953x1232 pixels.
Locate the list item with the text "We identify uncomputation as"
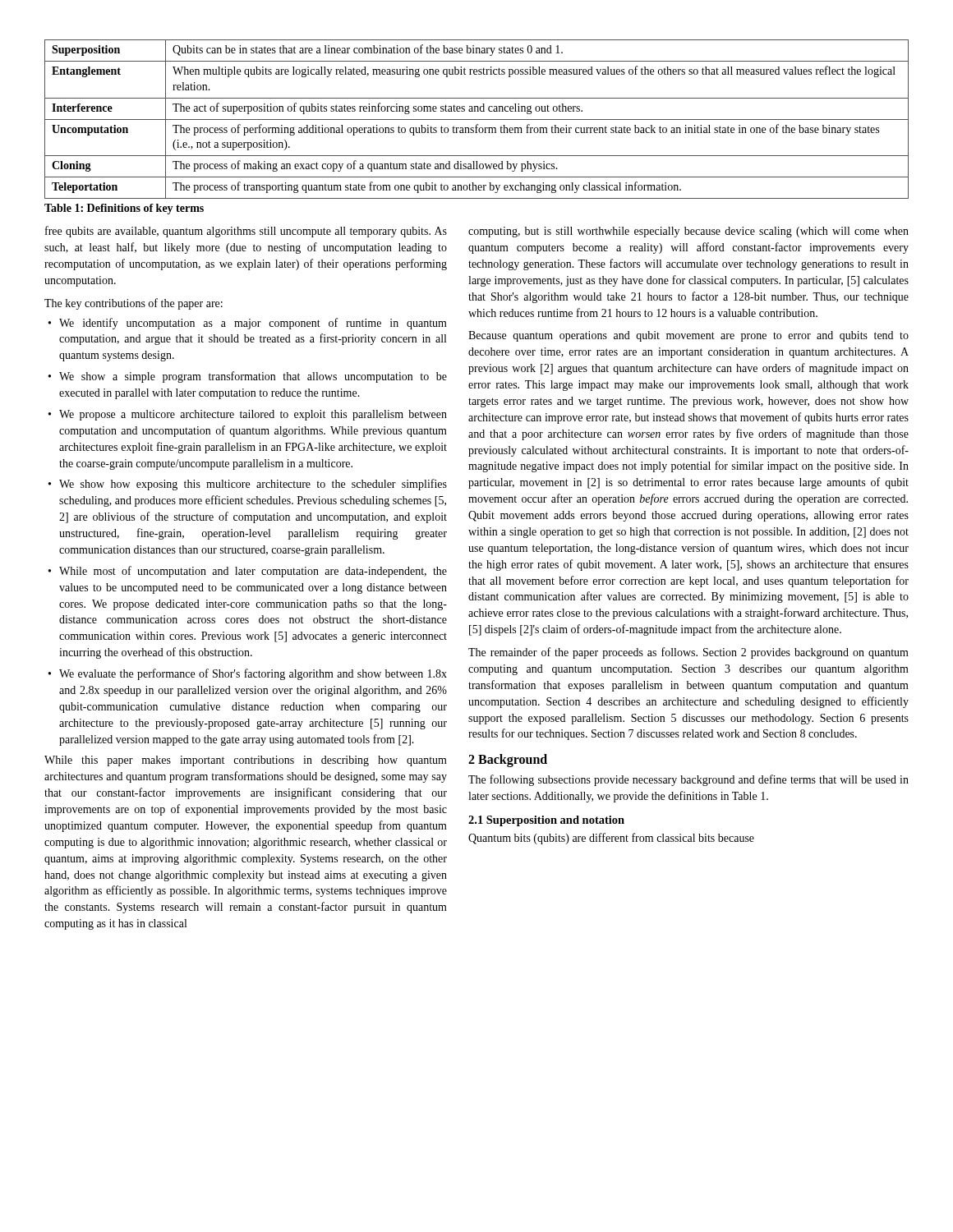click(x=253, y=339)
